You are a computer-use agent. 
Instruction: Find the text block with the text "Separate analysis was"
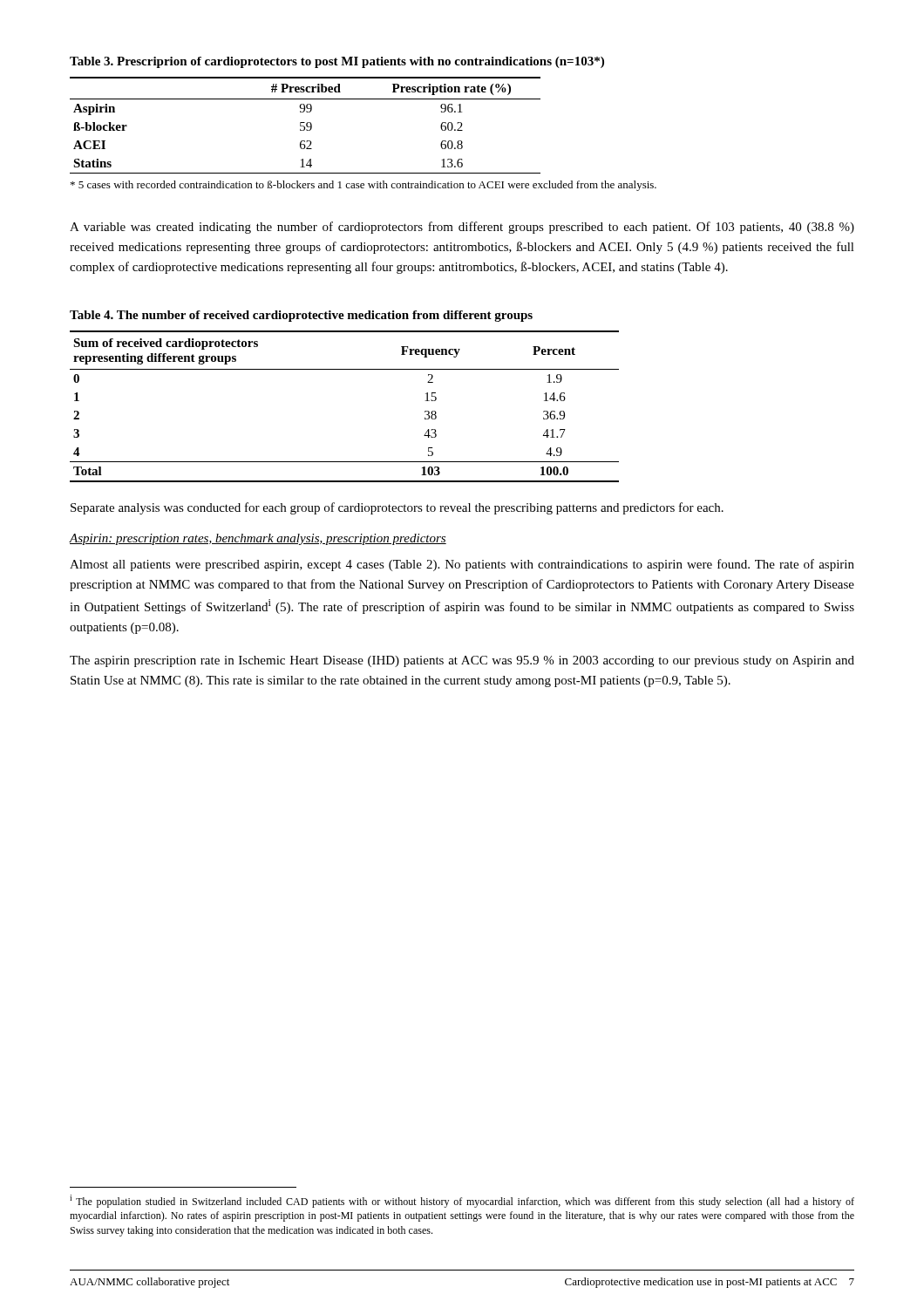point(397,508)
